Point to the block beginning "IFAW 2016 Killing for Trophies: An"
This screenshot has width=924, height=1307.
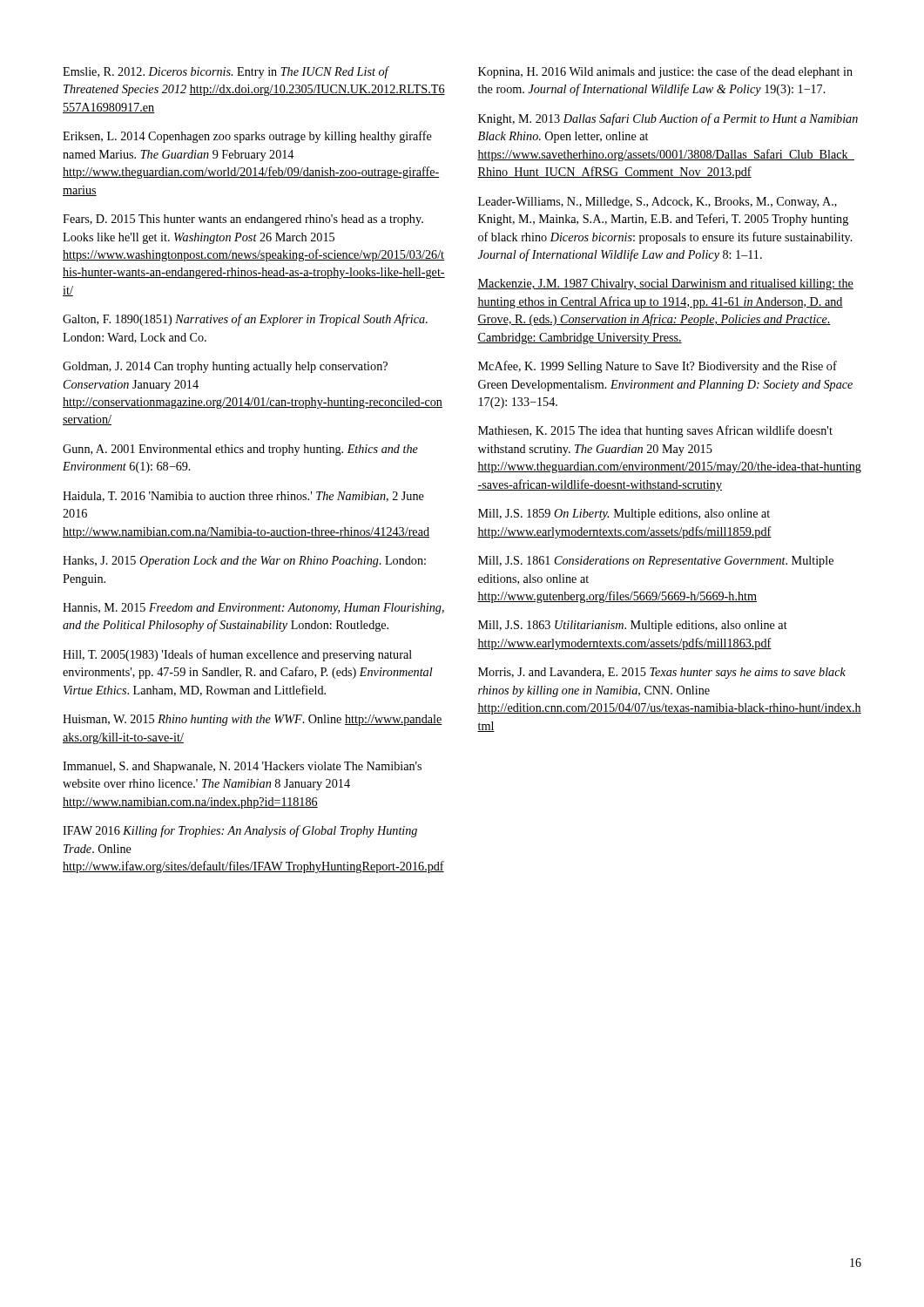click(240, 831)
